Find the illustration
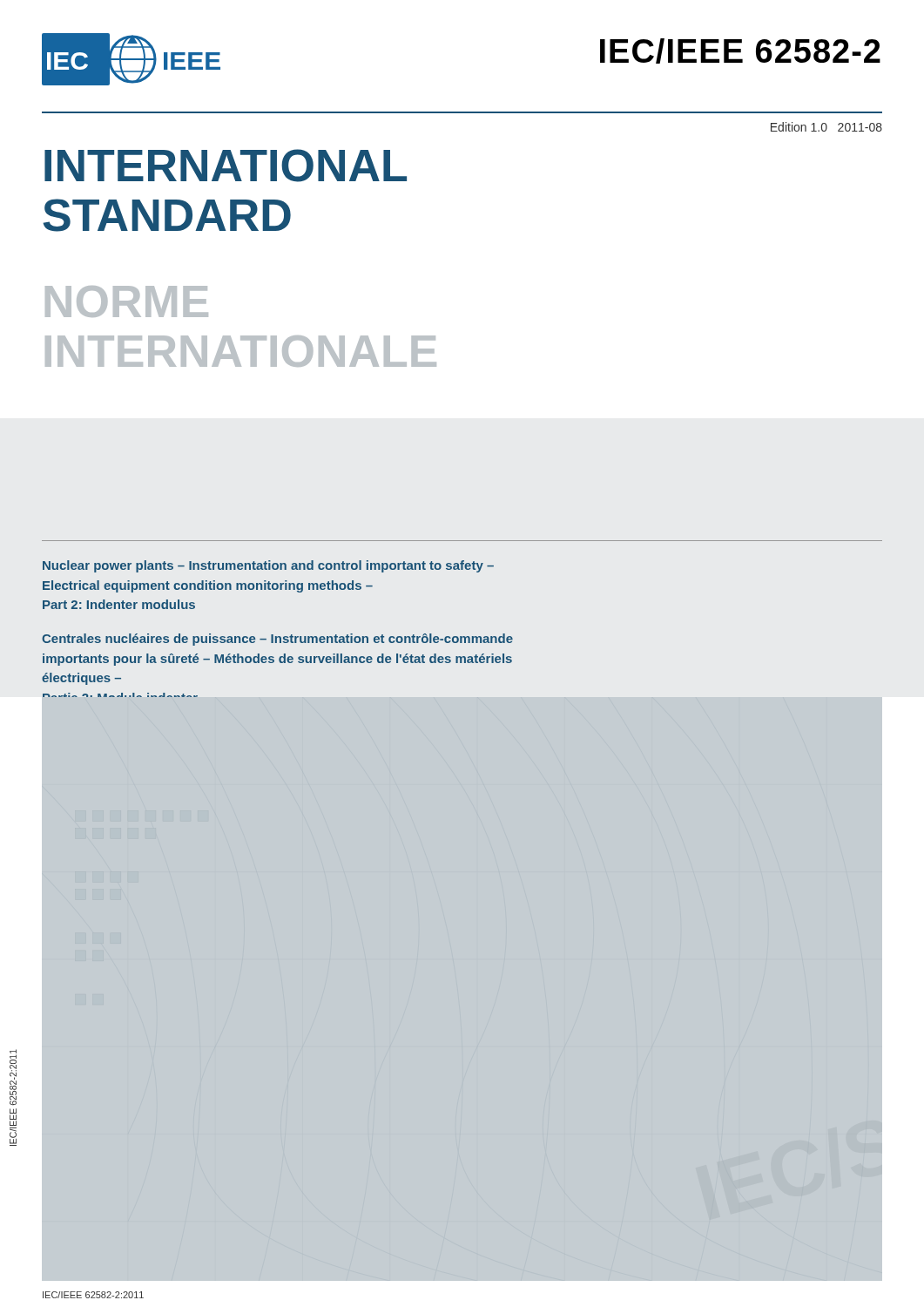 [462, 989]
